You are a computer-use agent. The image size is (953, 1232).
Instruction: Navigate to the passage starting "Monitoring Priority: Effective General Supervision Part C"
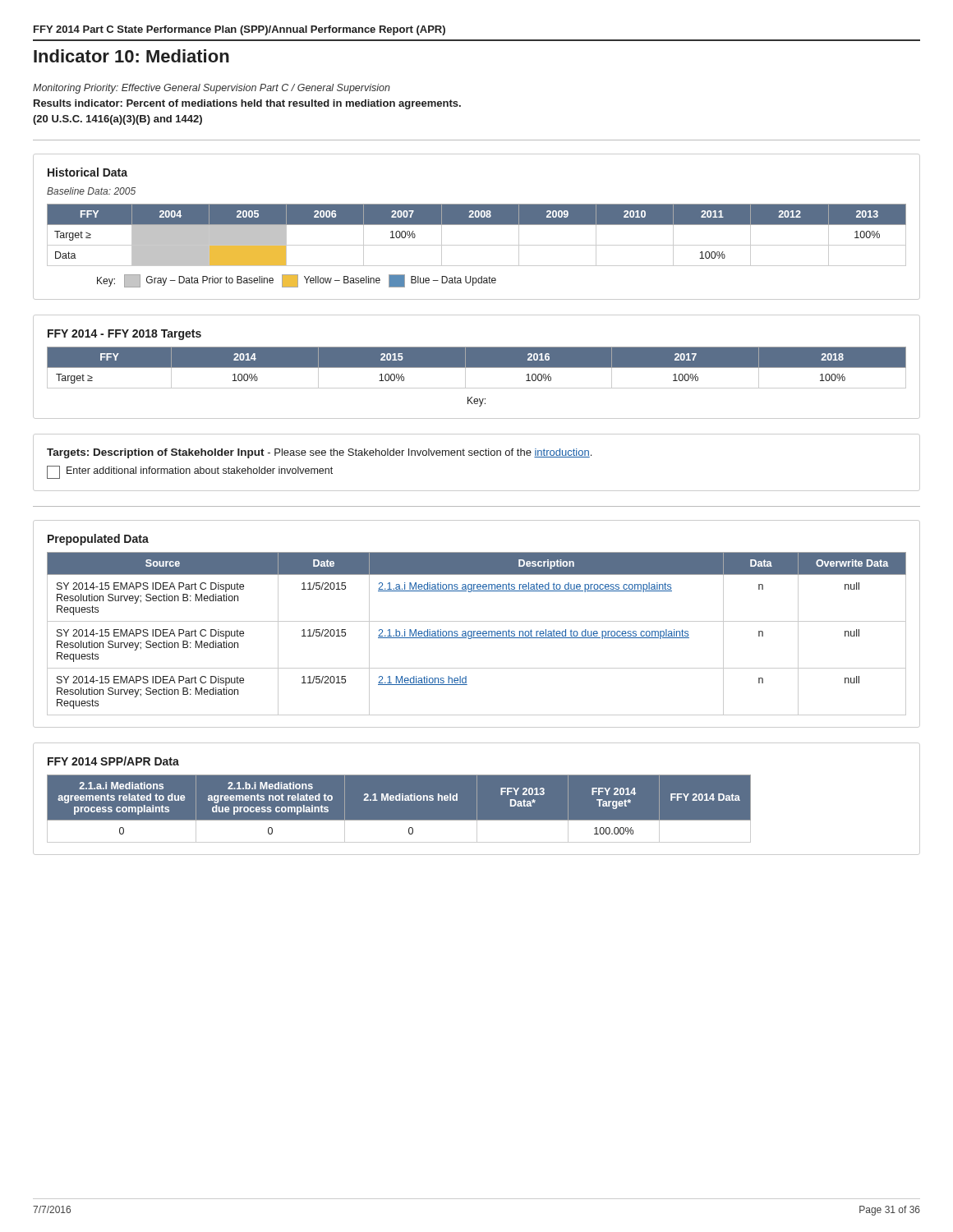212,88
